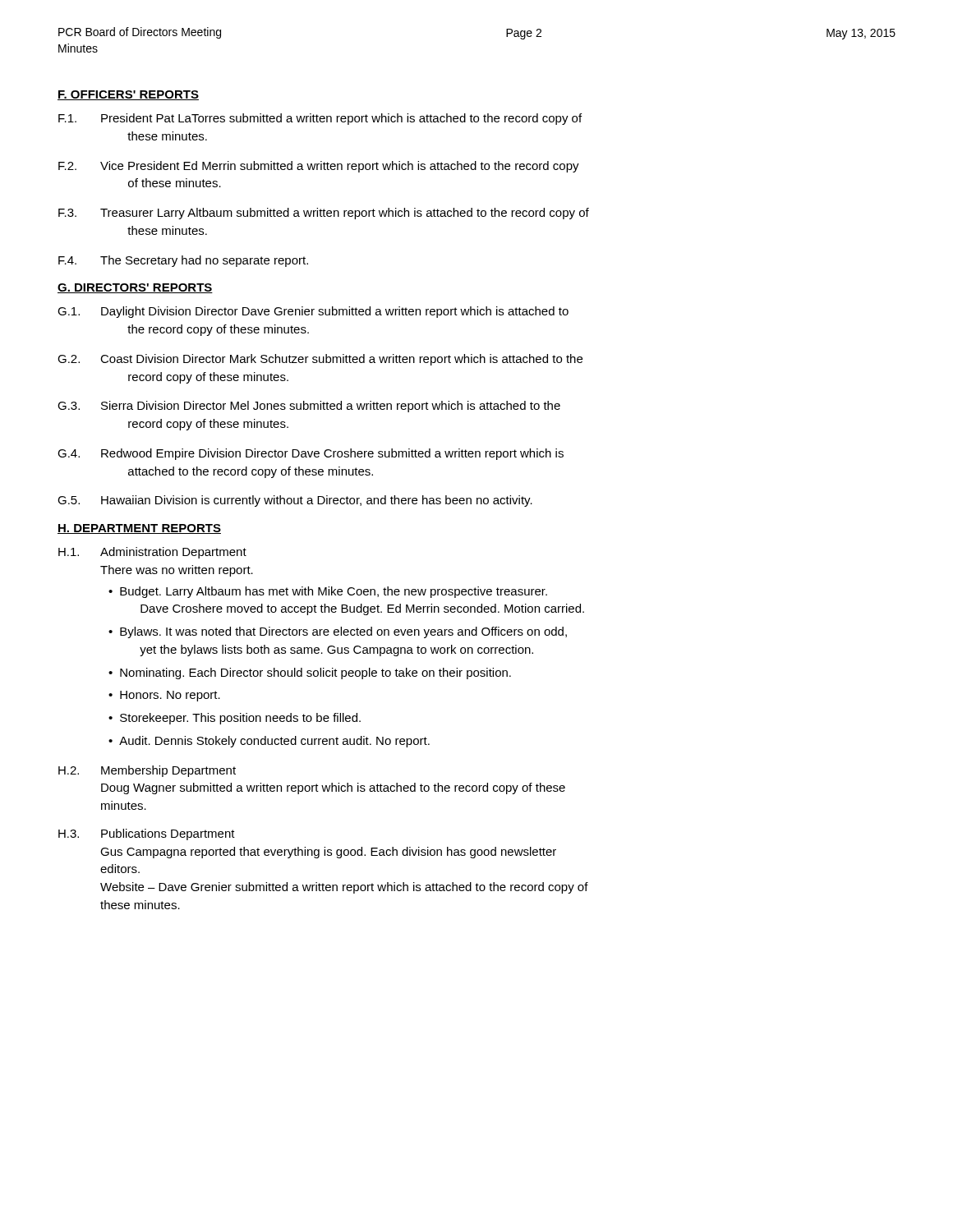Select the passage starting "H. DEPARTMENT REPORTS"
953x1232 pixels.
[x=139, y=528]
